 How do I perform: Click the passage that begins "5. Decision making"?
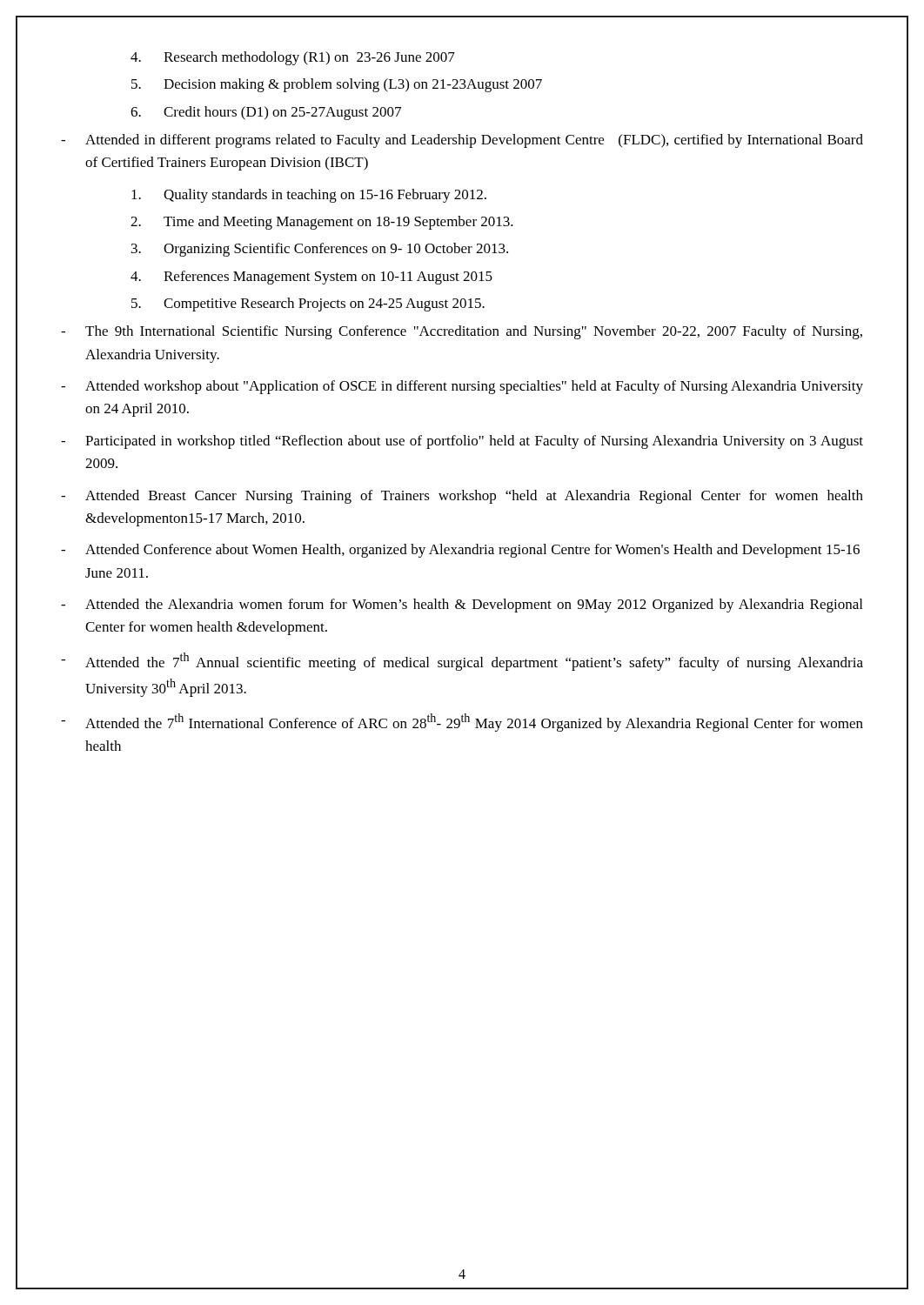coord(497,85)
